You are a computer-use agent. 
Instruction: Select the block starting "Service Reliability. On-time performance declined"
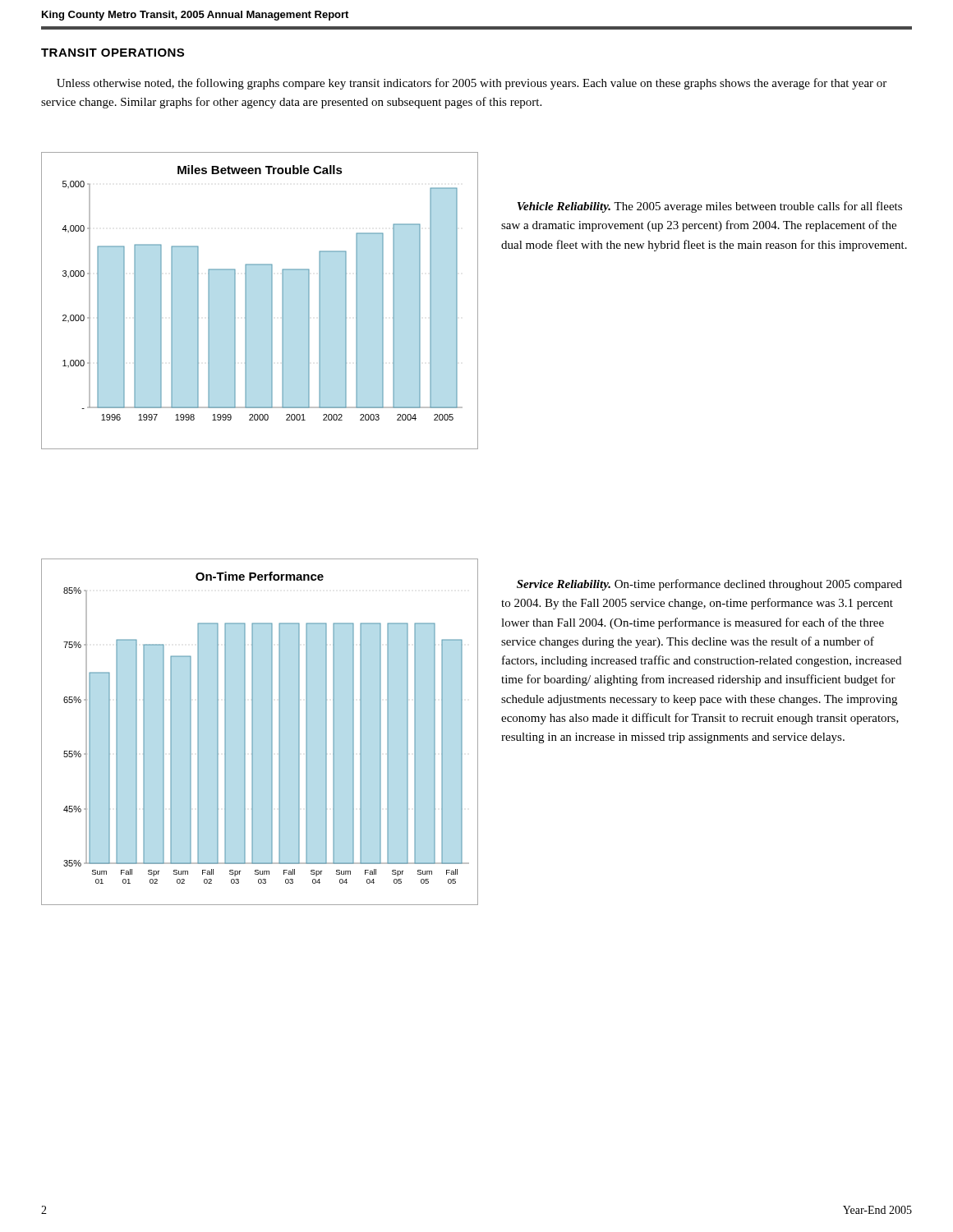(702, 660)
